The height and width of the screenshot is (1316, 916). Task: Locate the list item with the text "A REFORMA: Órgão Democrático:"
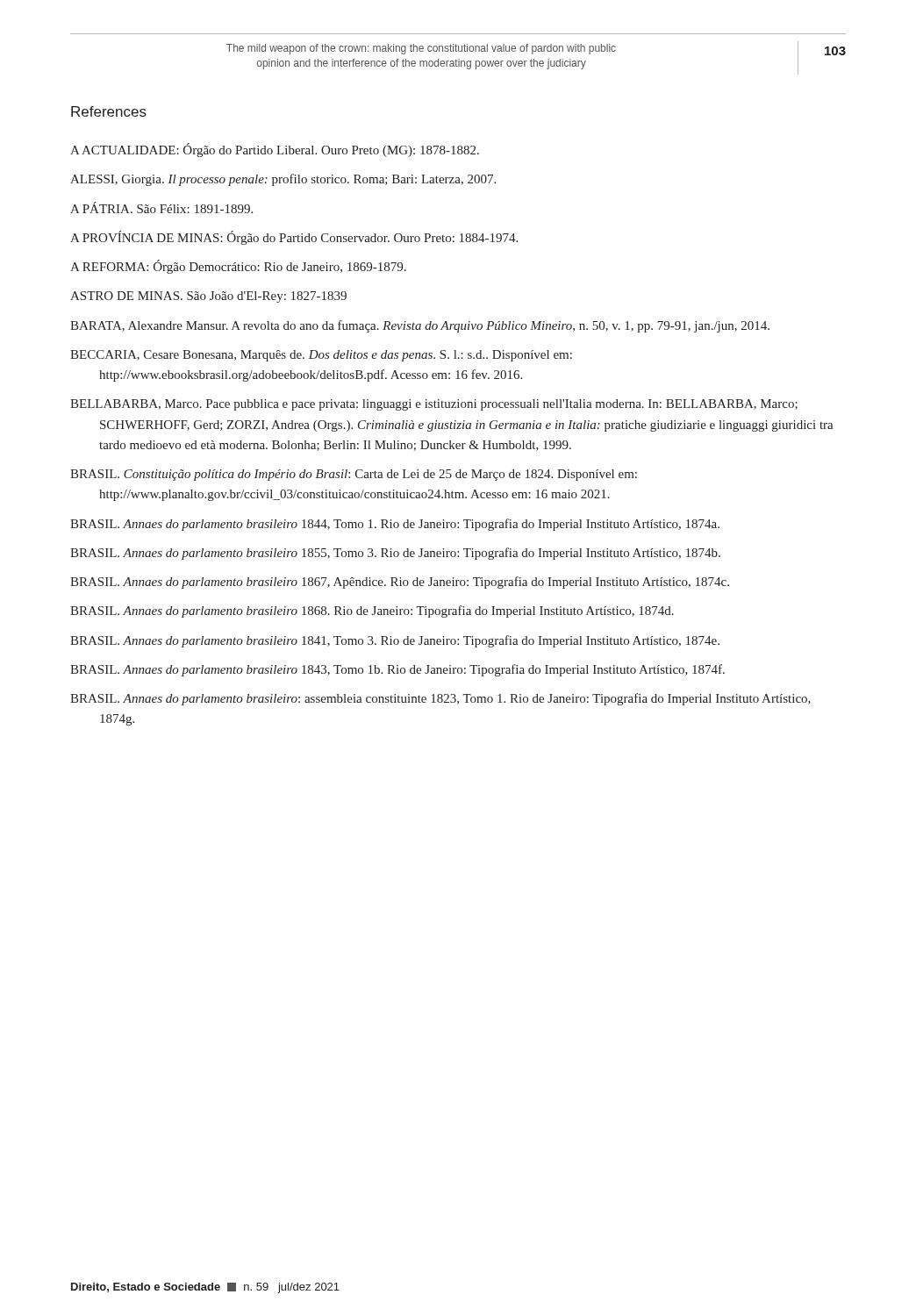[238, 267]
